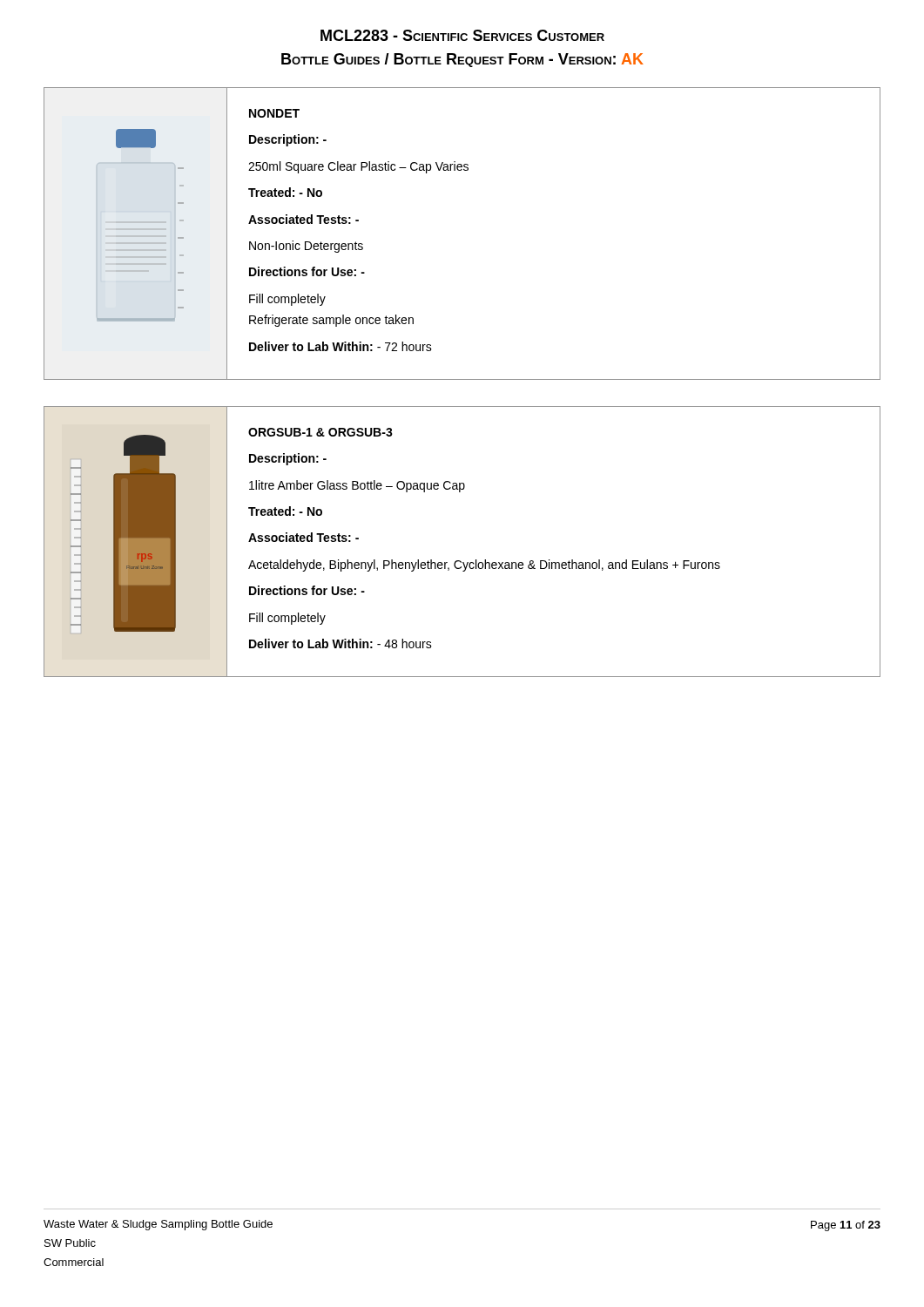Screen dimensions: 1307x924
Task: Click on the text block that says "NONDET Description: - 250ml Square"
Action: coord(274,113)
